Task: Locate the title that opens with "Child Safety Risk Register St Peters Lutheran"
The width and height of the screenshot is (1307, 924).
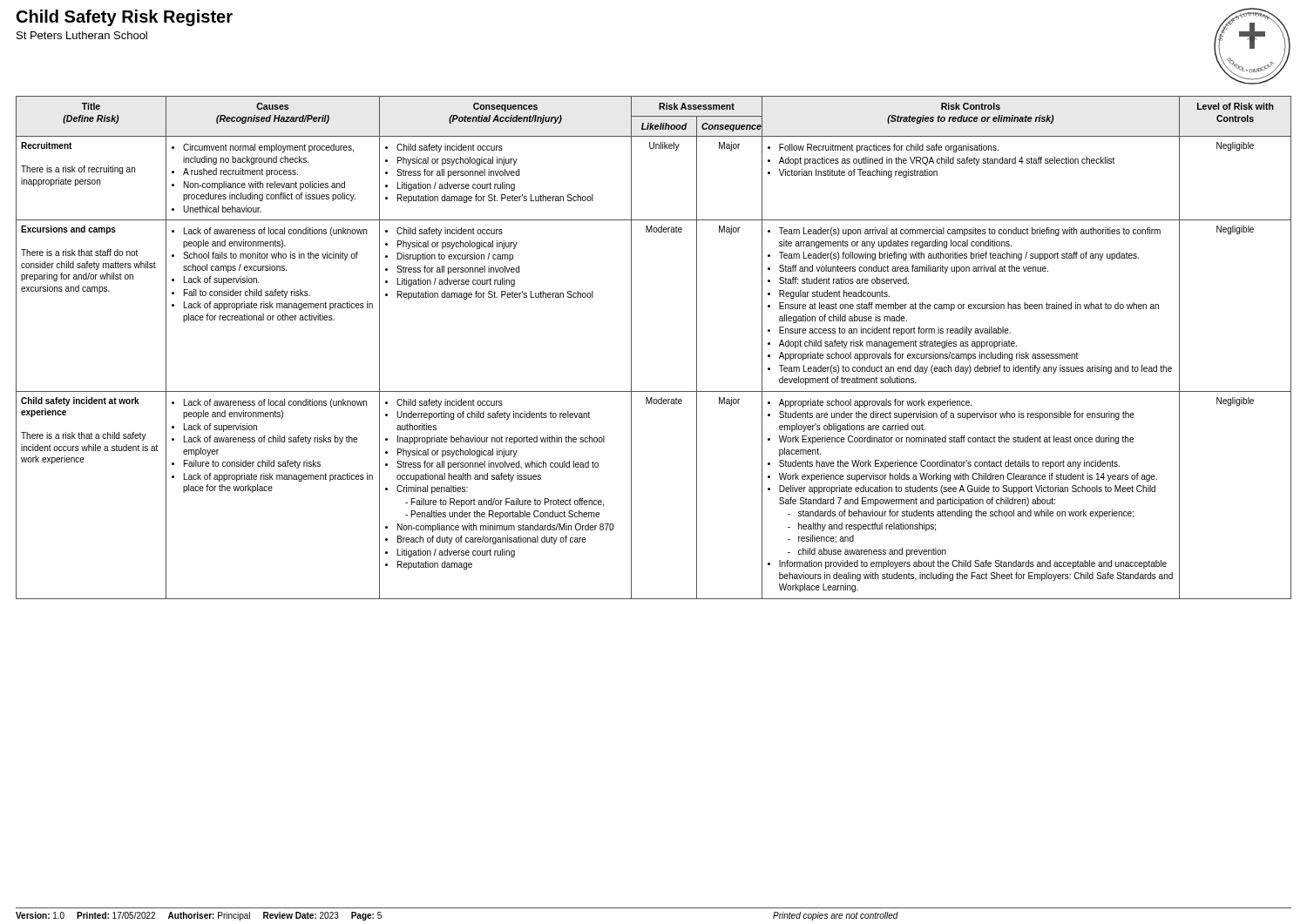Action: (124, 24)
